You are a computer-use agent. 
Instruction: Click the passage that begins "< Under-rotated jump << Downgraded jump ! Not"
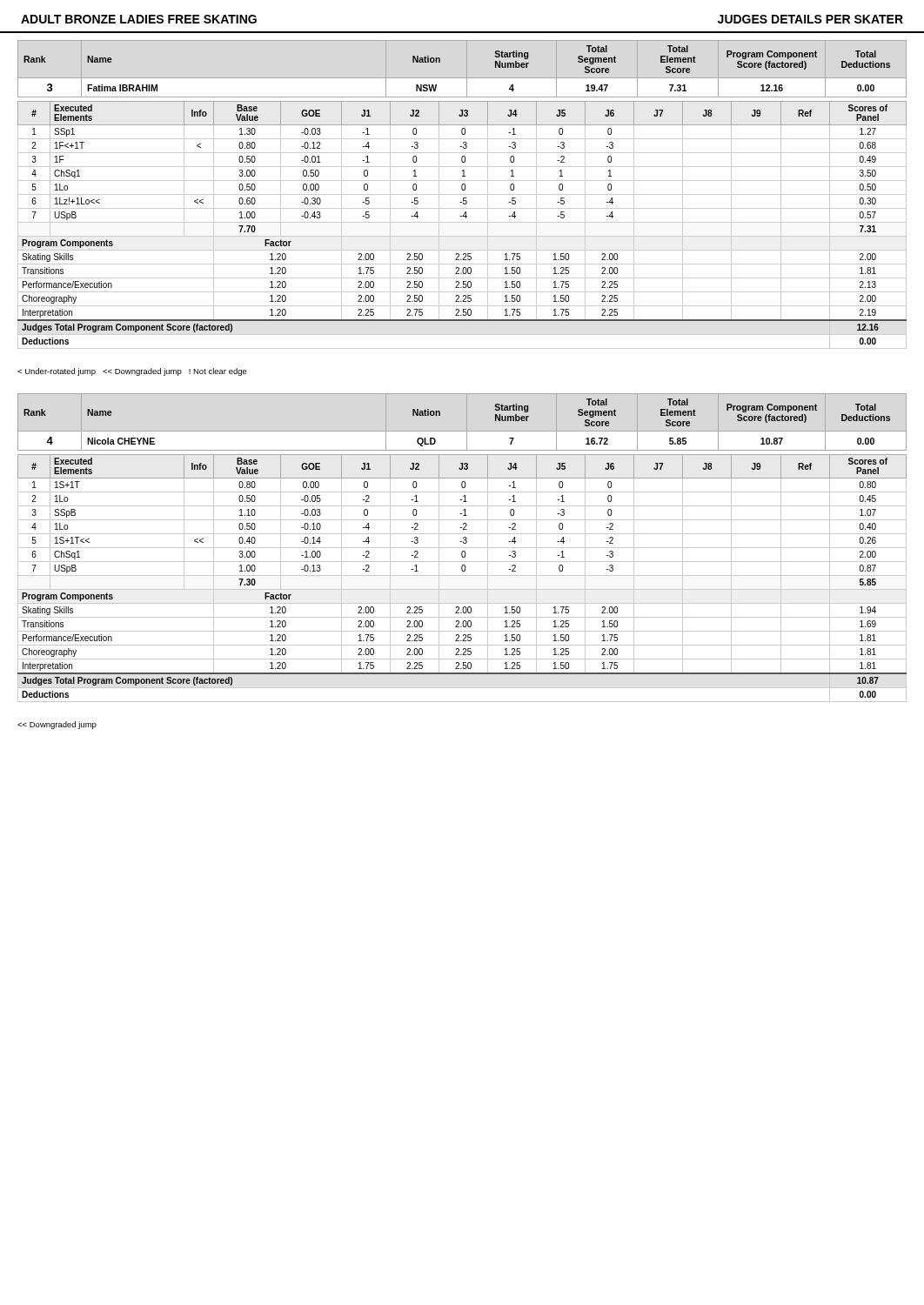(x=132, y=371)
